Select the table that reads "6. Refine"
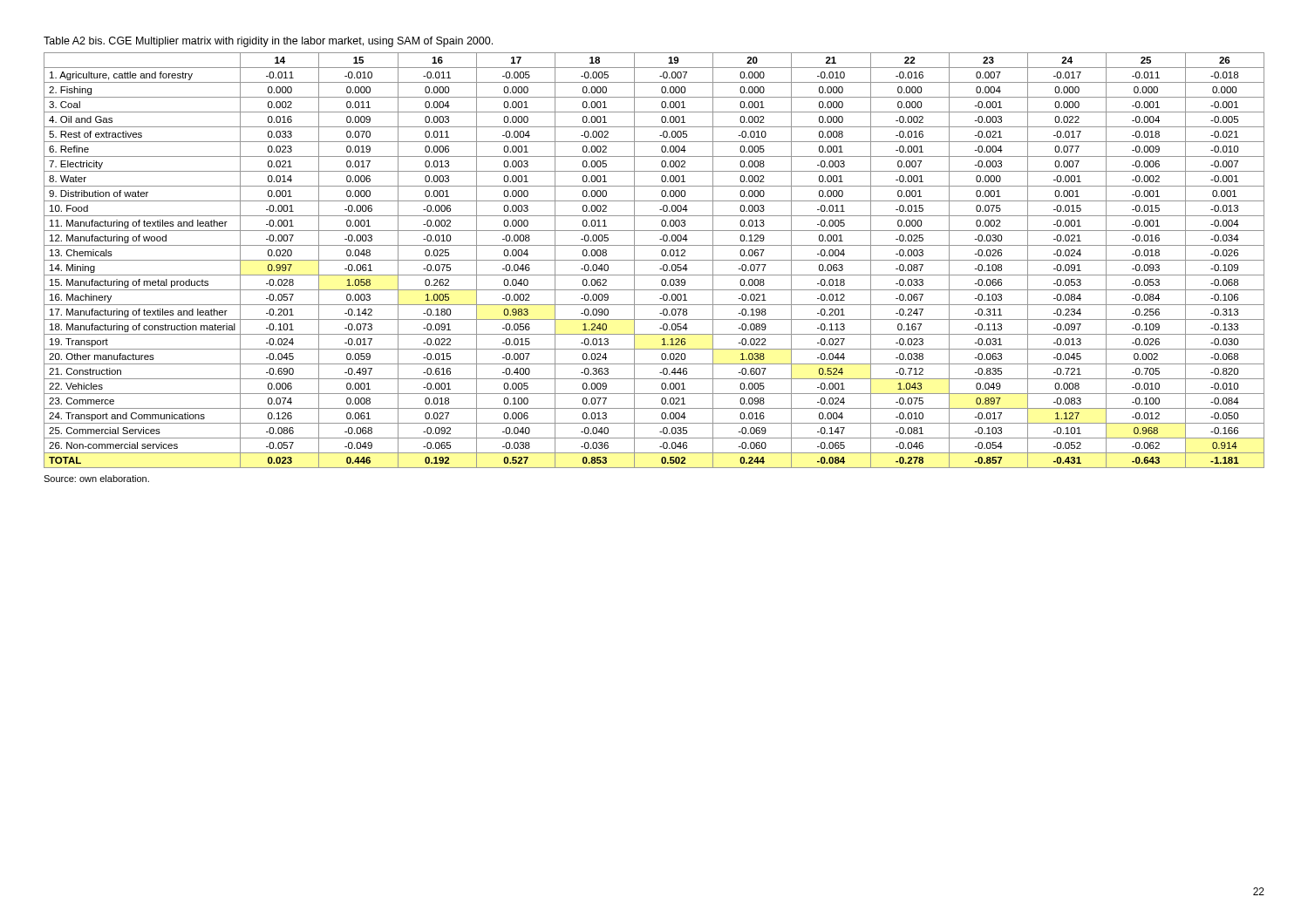This screenshot has width=1308, height=924. [x=654, y=260]
